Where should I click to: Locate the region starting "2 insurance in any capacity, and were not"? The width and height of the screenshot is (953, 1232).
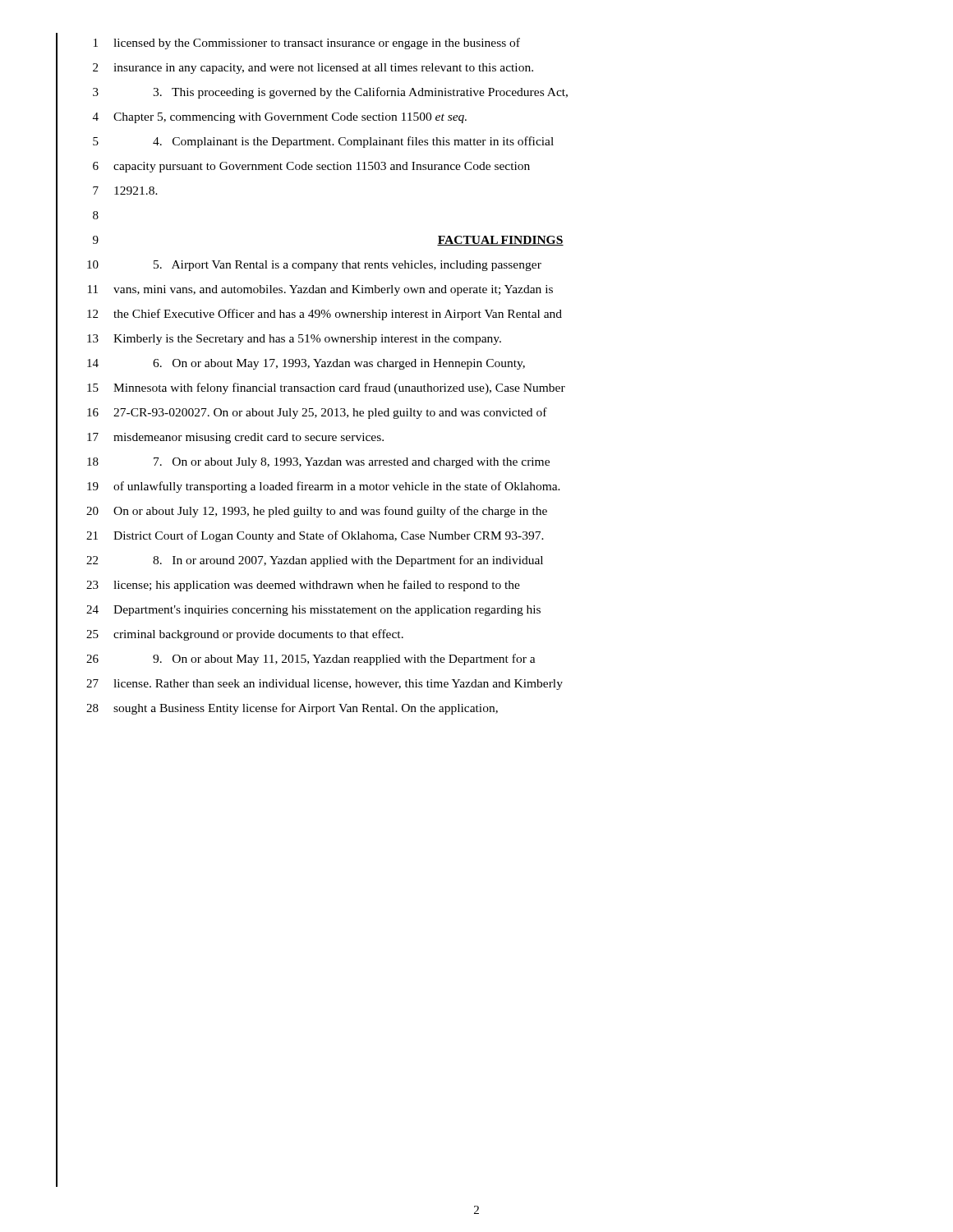(472, 68)
